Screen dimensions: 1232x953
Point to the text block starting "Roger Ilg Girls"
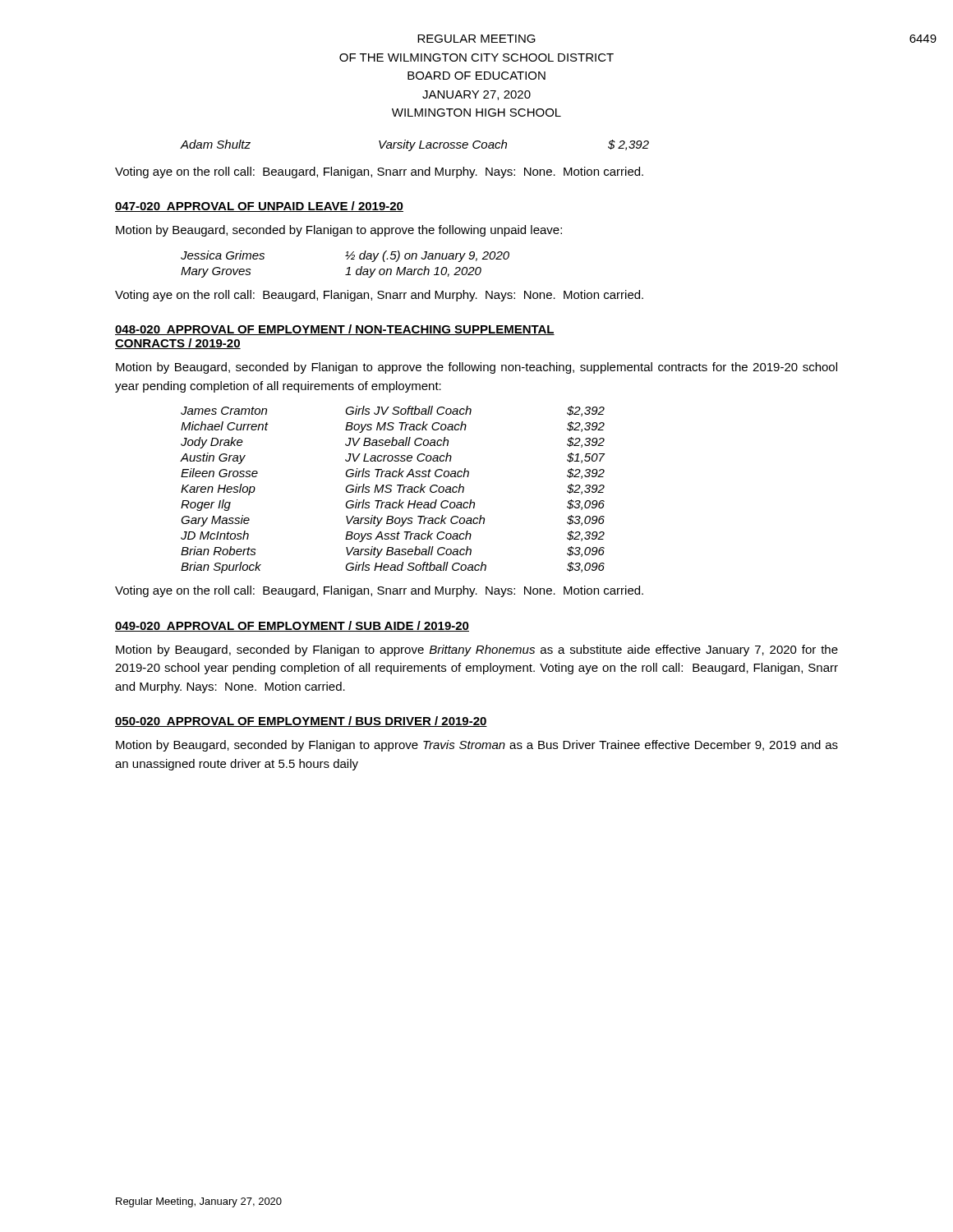(407, 504)
